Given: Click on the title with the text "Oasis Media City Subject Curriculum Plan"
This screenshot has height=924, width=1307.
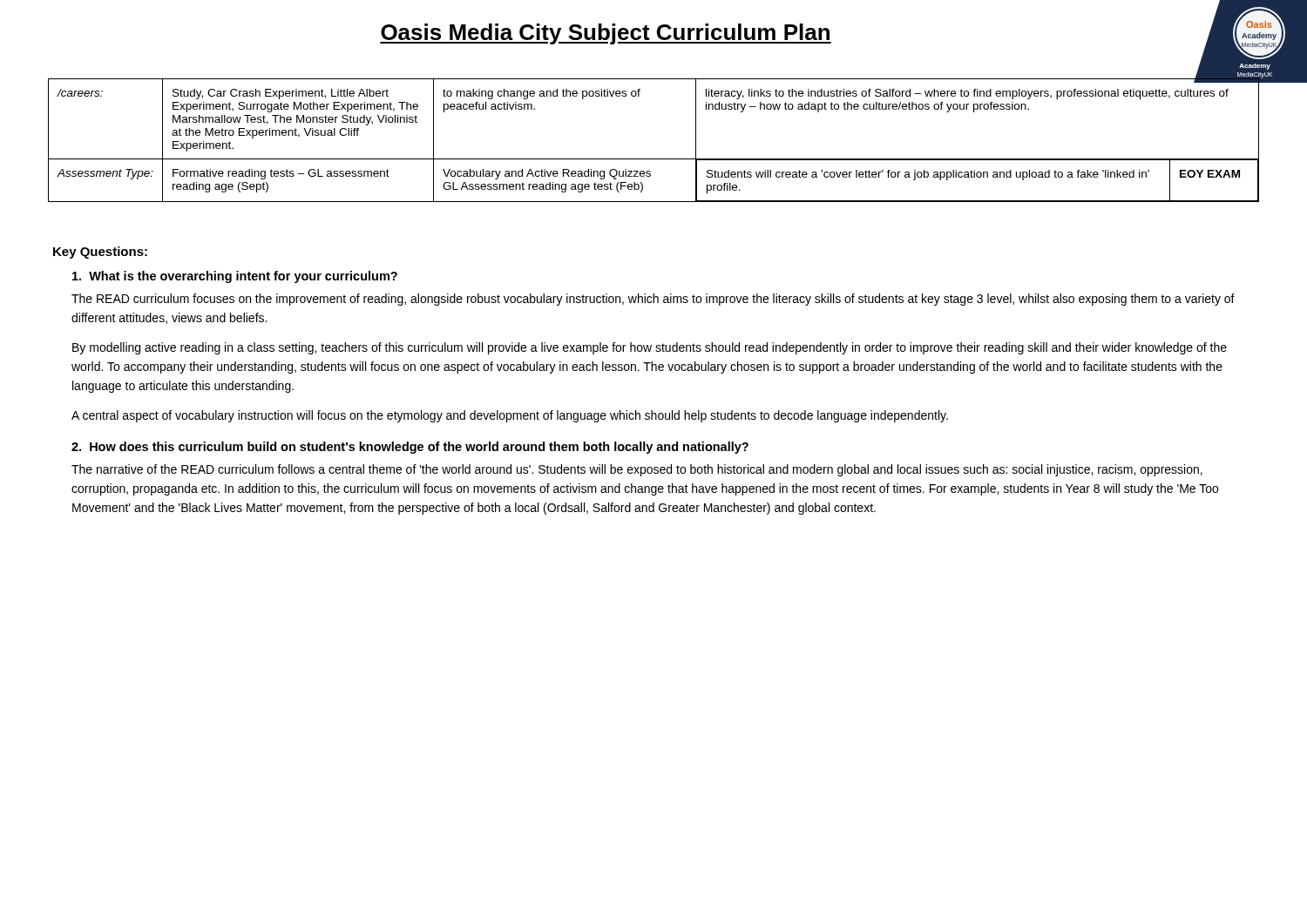Looking at the screenshot, I should pyautogui.click(x=606, y=32).
